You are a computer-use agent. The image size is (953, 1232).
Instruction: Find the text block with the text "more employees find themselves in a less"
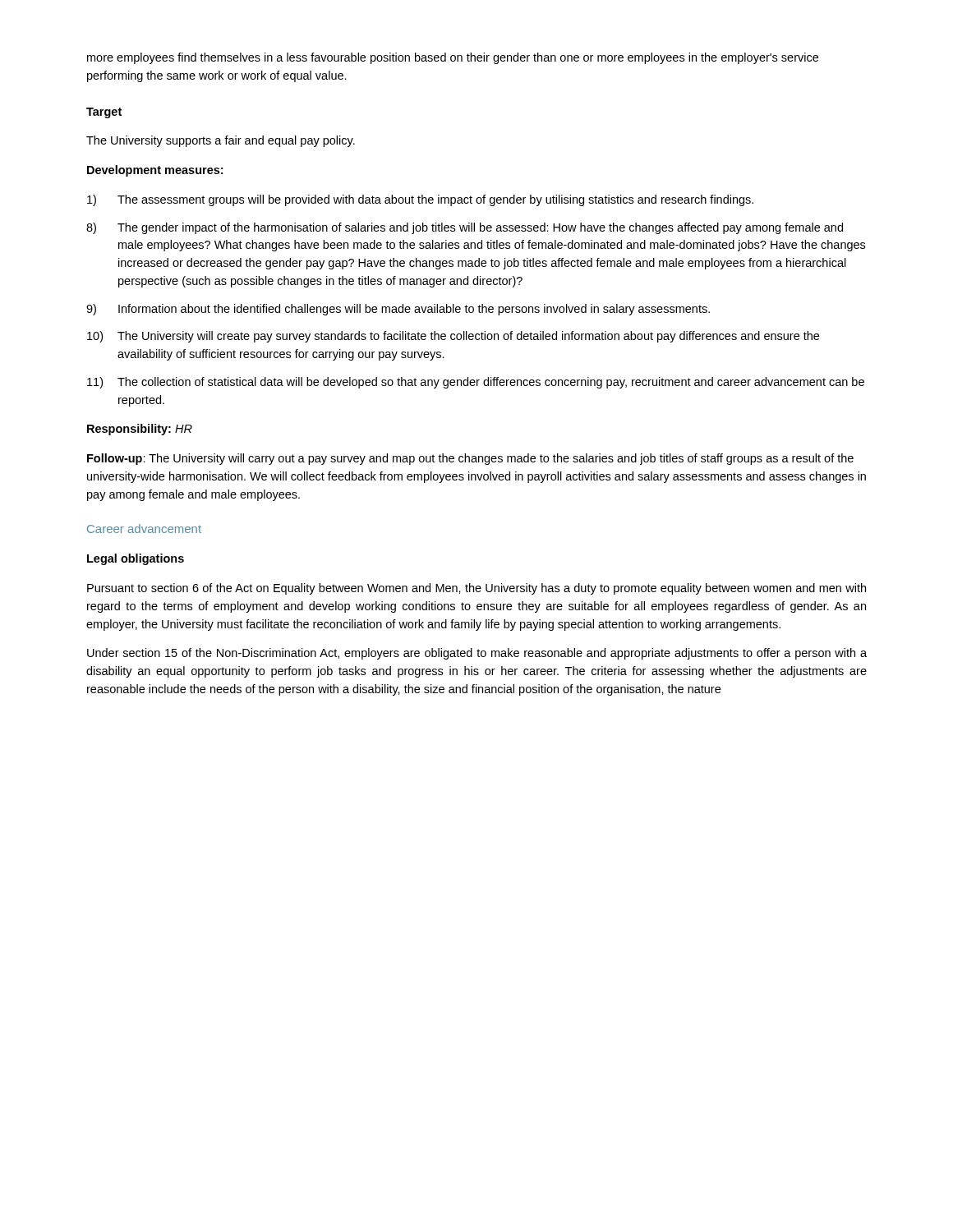click(x=453, y=66)
